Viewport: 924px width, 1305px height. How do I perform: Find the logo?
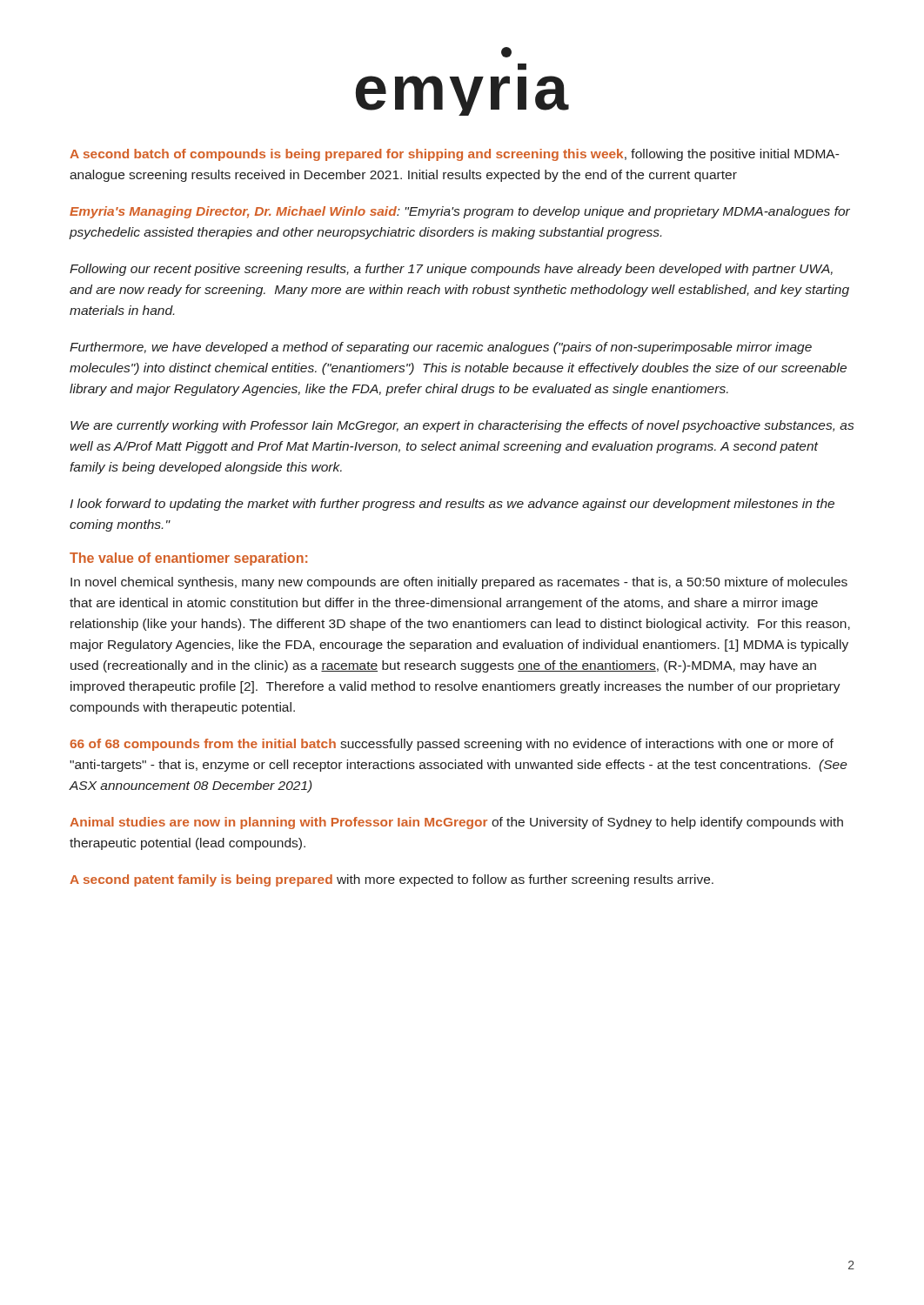[462, 80]
